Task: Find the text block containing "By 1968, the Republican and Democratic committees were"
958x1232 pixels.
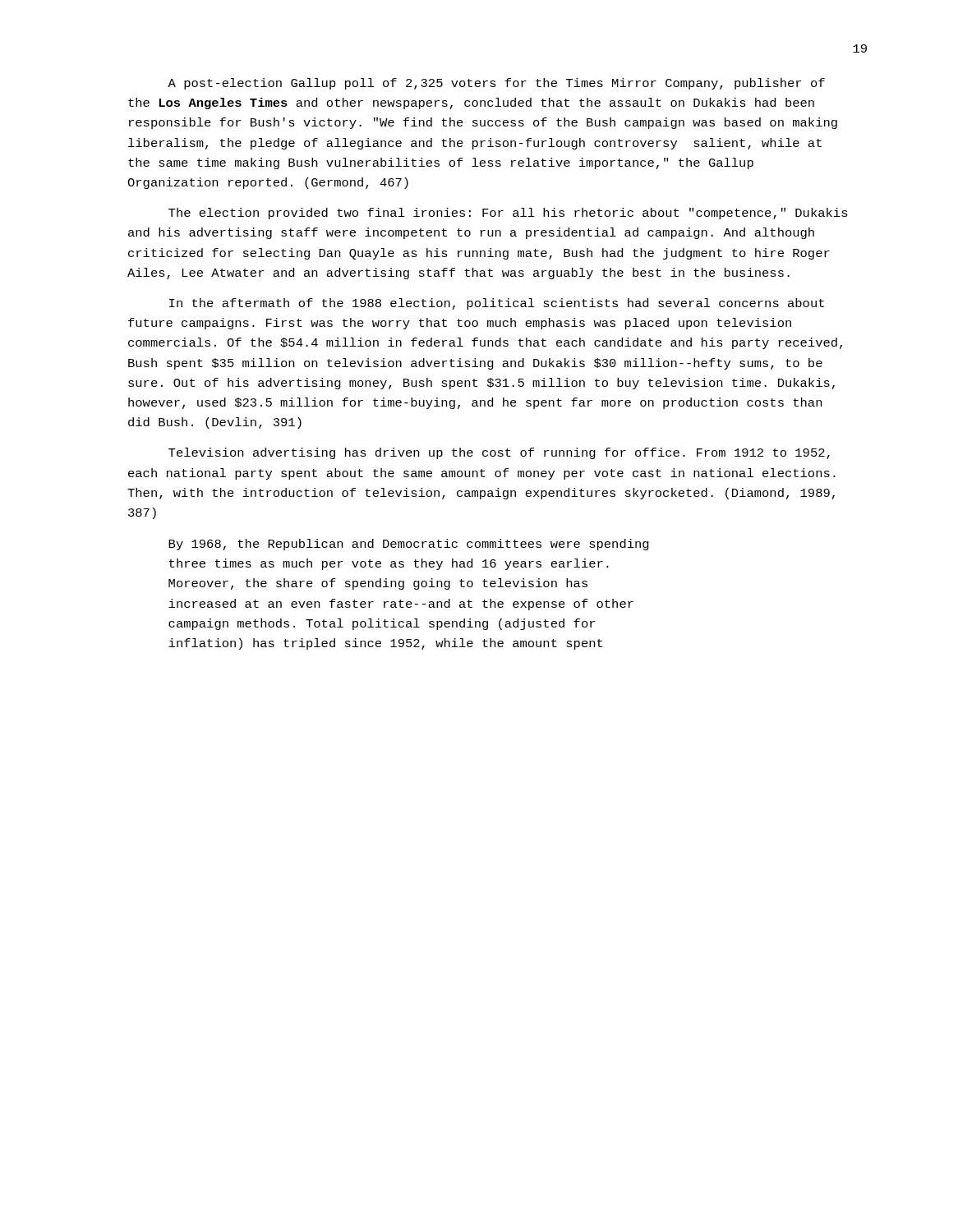Action: (x=409, y=594)
